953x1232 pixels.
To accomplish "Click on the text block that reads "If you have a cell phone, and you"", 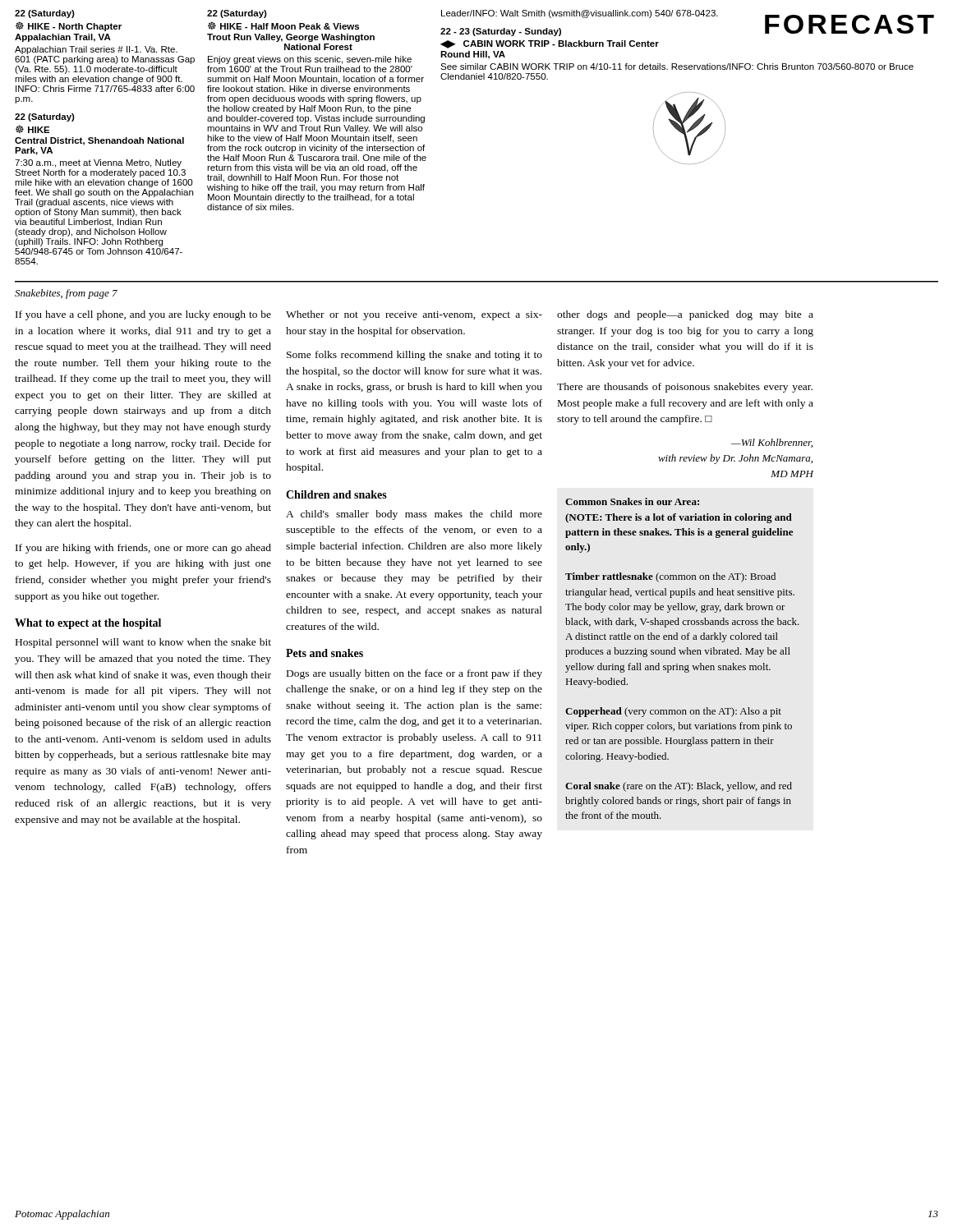I will pyautogui.click(x=143, y=419).
